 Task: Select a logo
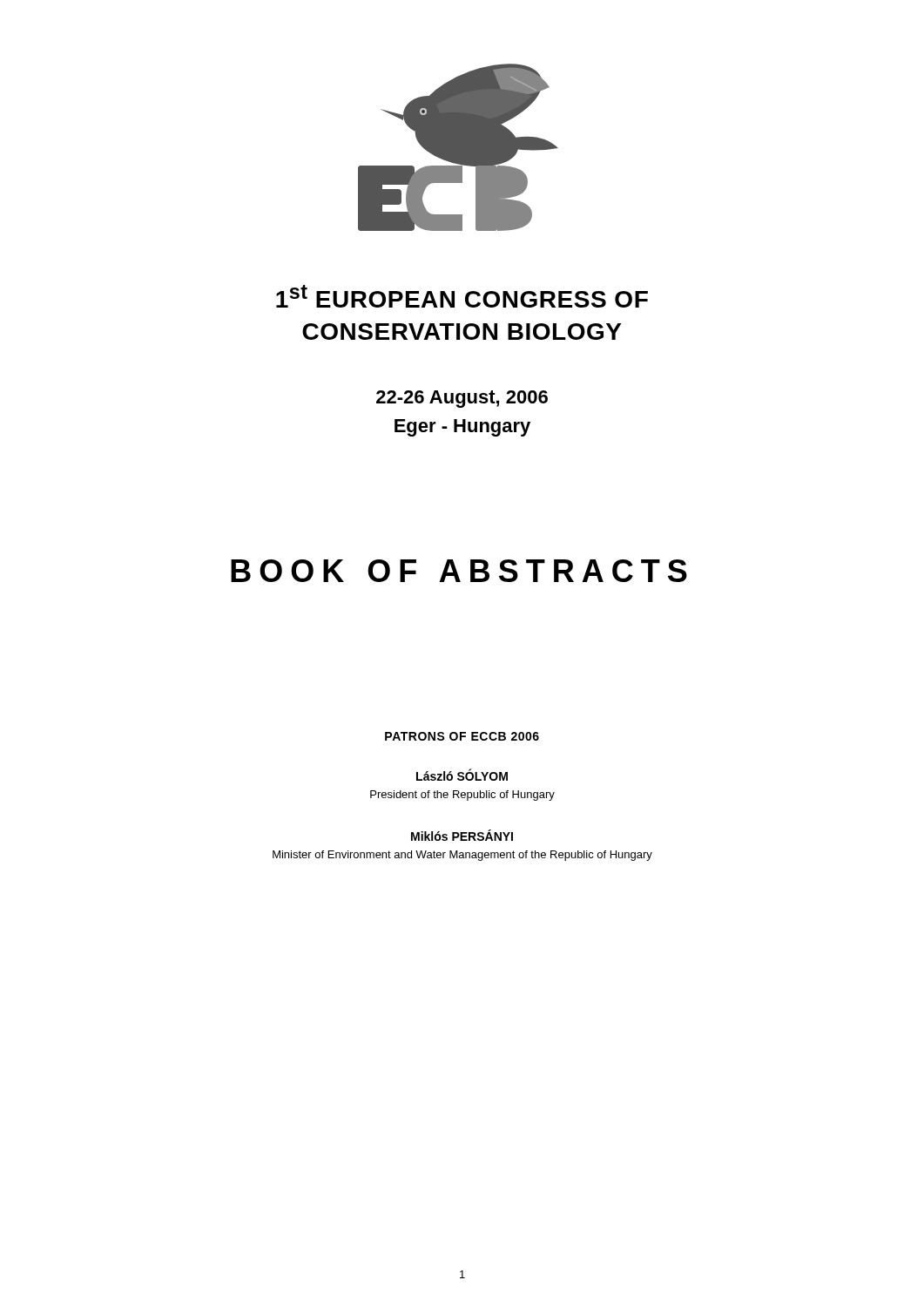(462, 148)
